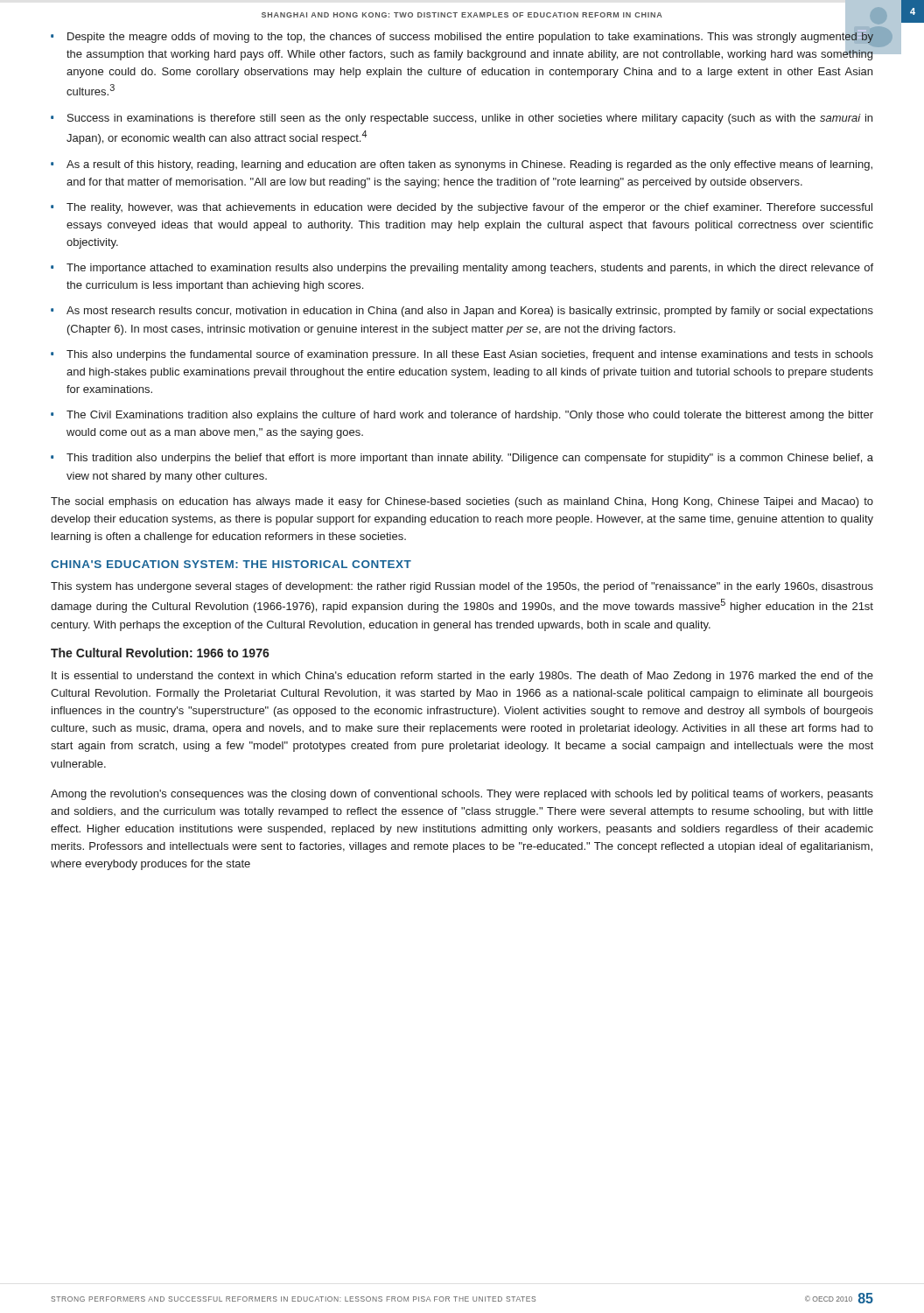This screenshot has height=1313, width=924.
Task: Find the list item that says "▪ Despite the meagre odds of moving"
Action: click(x=462, y=65)
